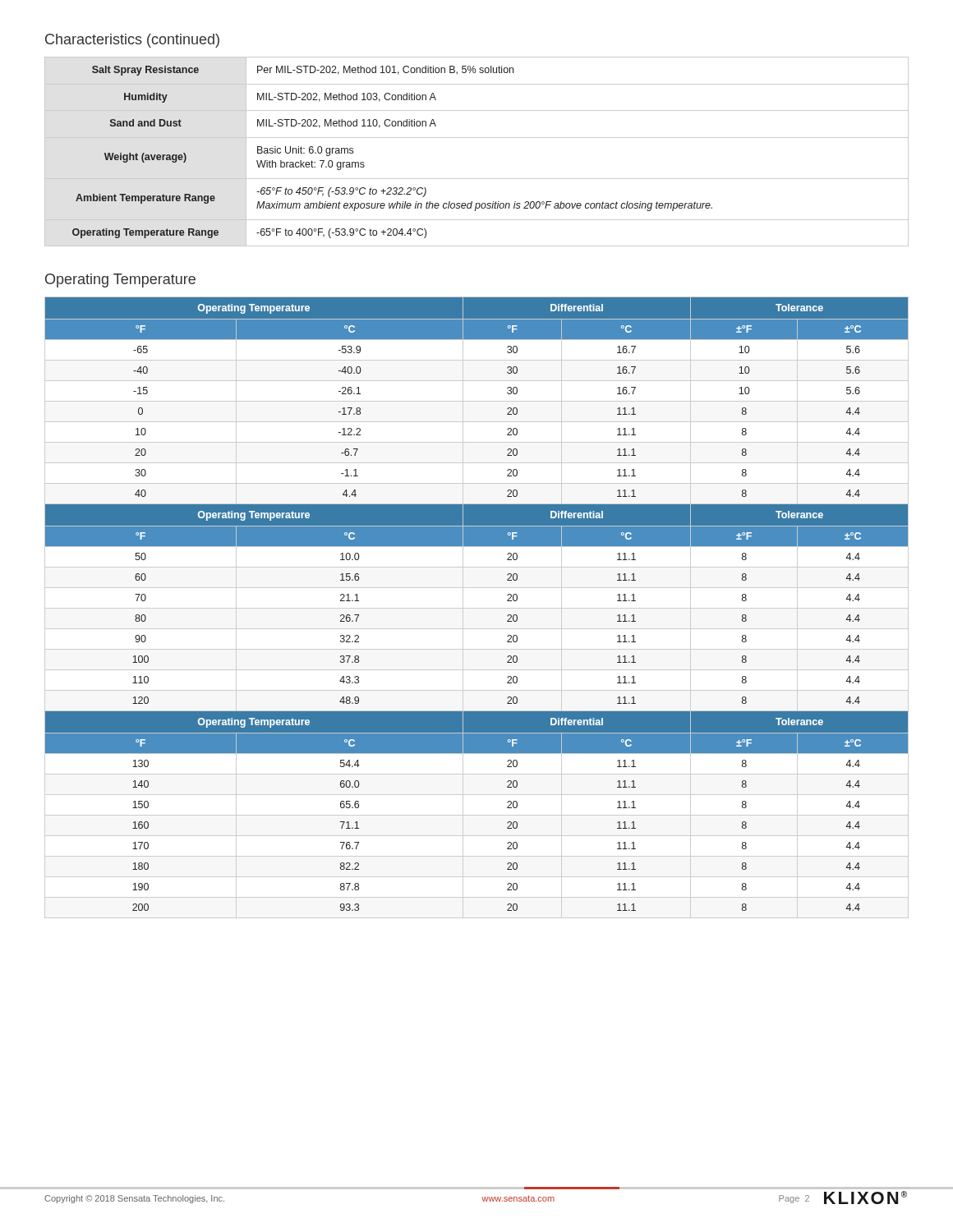
Task: Select the section header containing "Operating Temperature"
Action: pos(120,280)
